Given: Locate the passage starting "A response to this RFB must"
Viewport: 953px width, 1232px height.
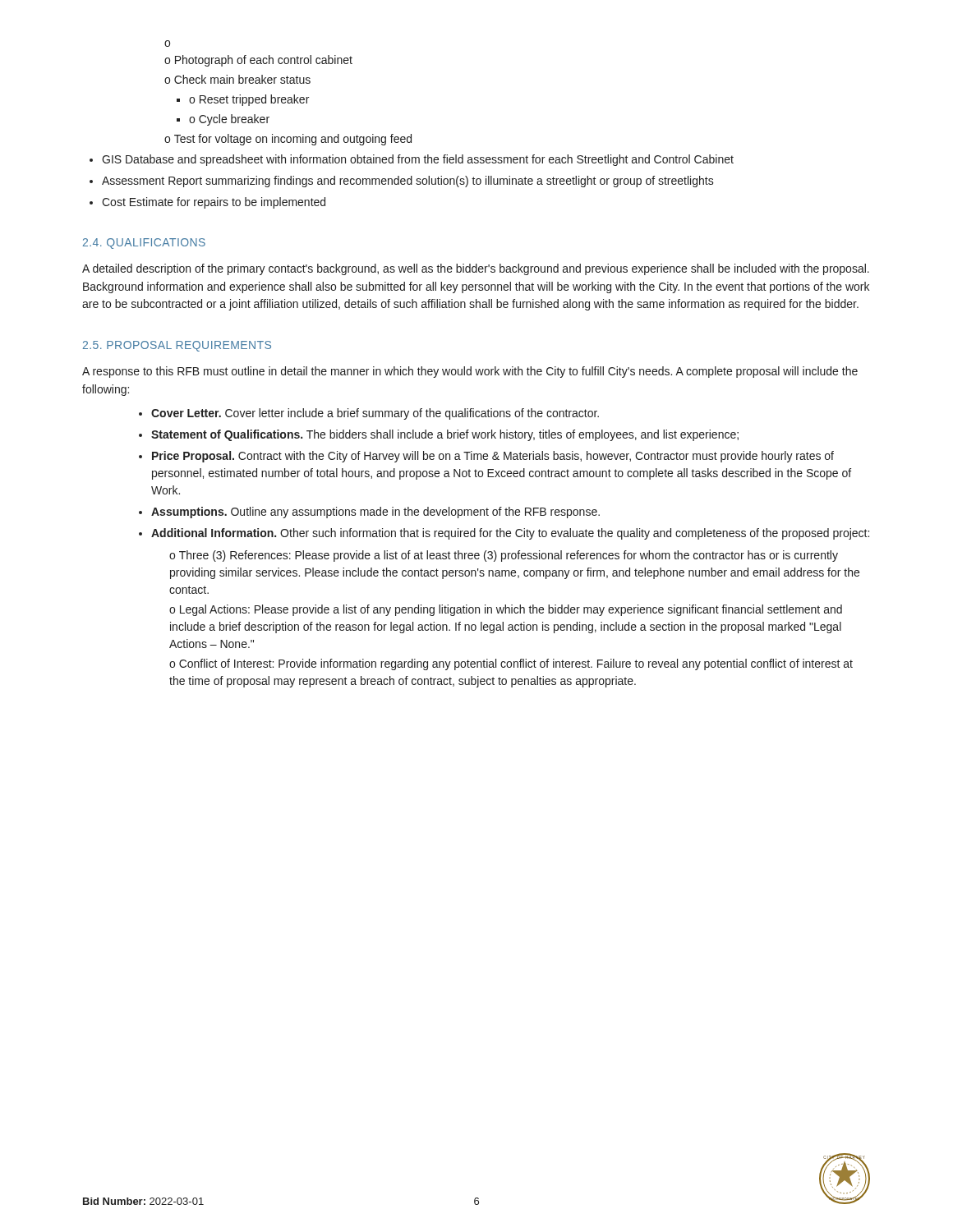Looking at the screenshot, I should [x=476, y=381].
